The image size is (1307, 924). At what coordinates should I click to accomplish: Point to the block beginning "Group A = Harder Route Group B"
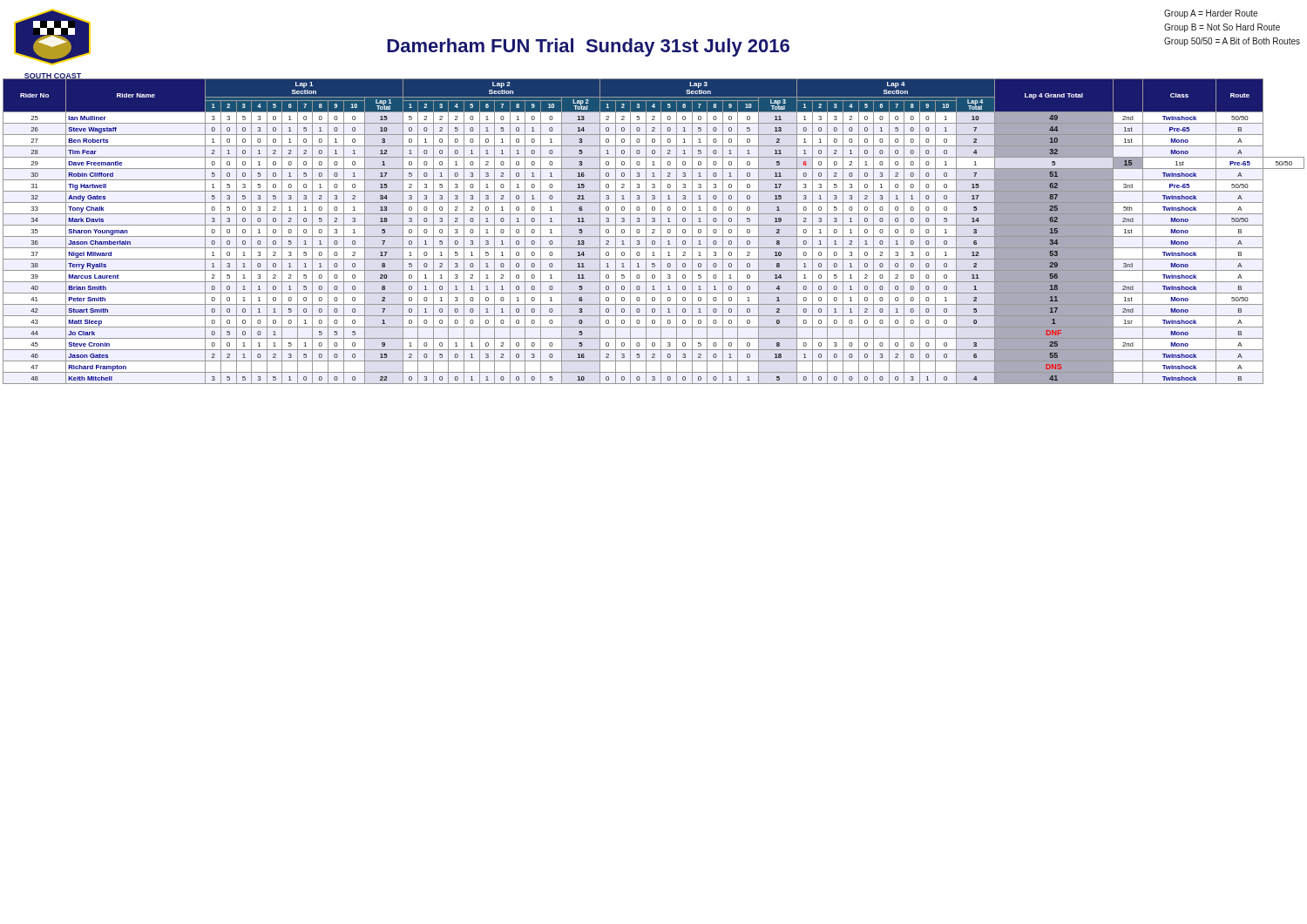(1232, 27)
